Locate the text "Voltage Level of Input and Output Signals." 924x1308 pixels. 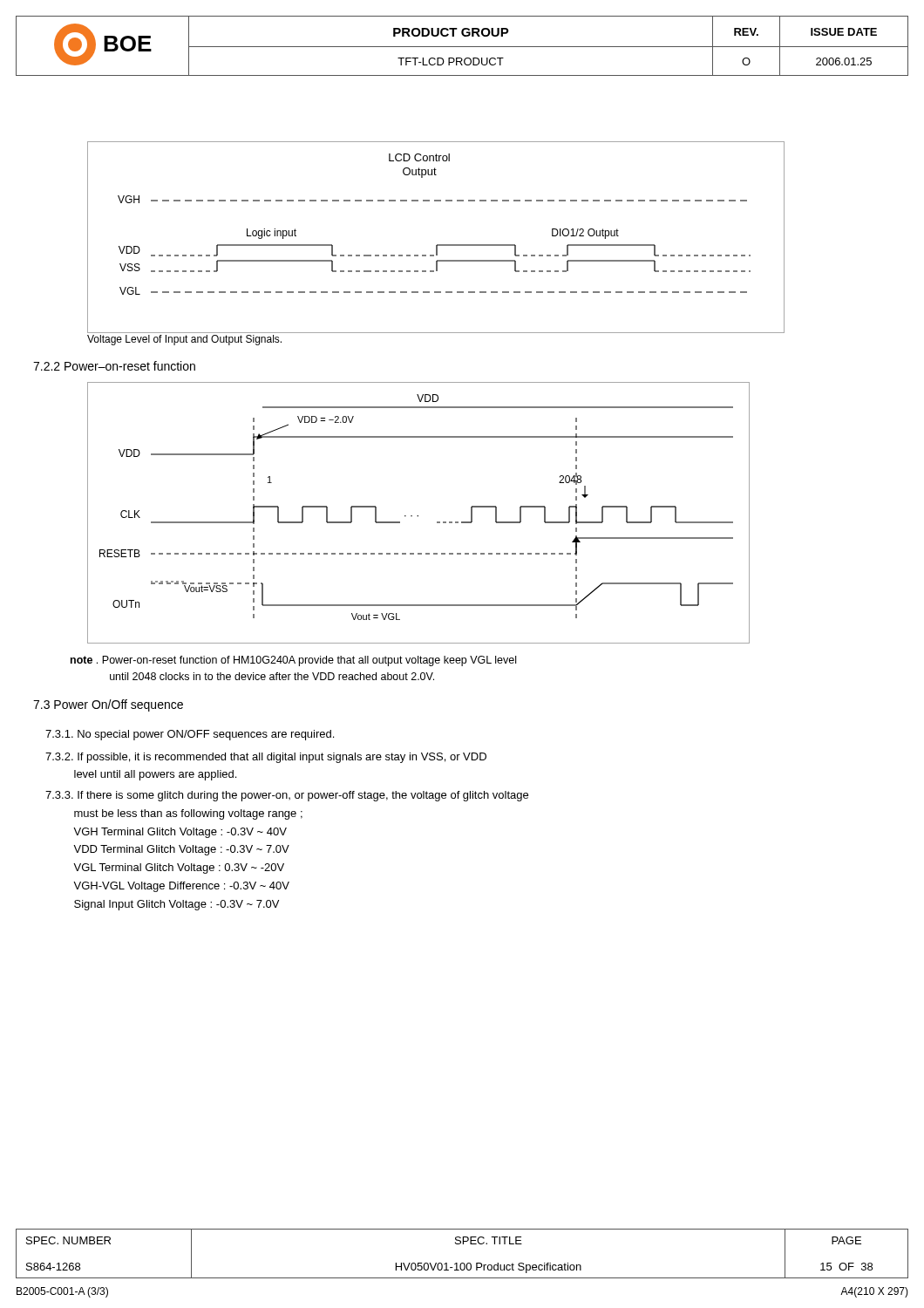(x=185, y=339)
